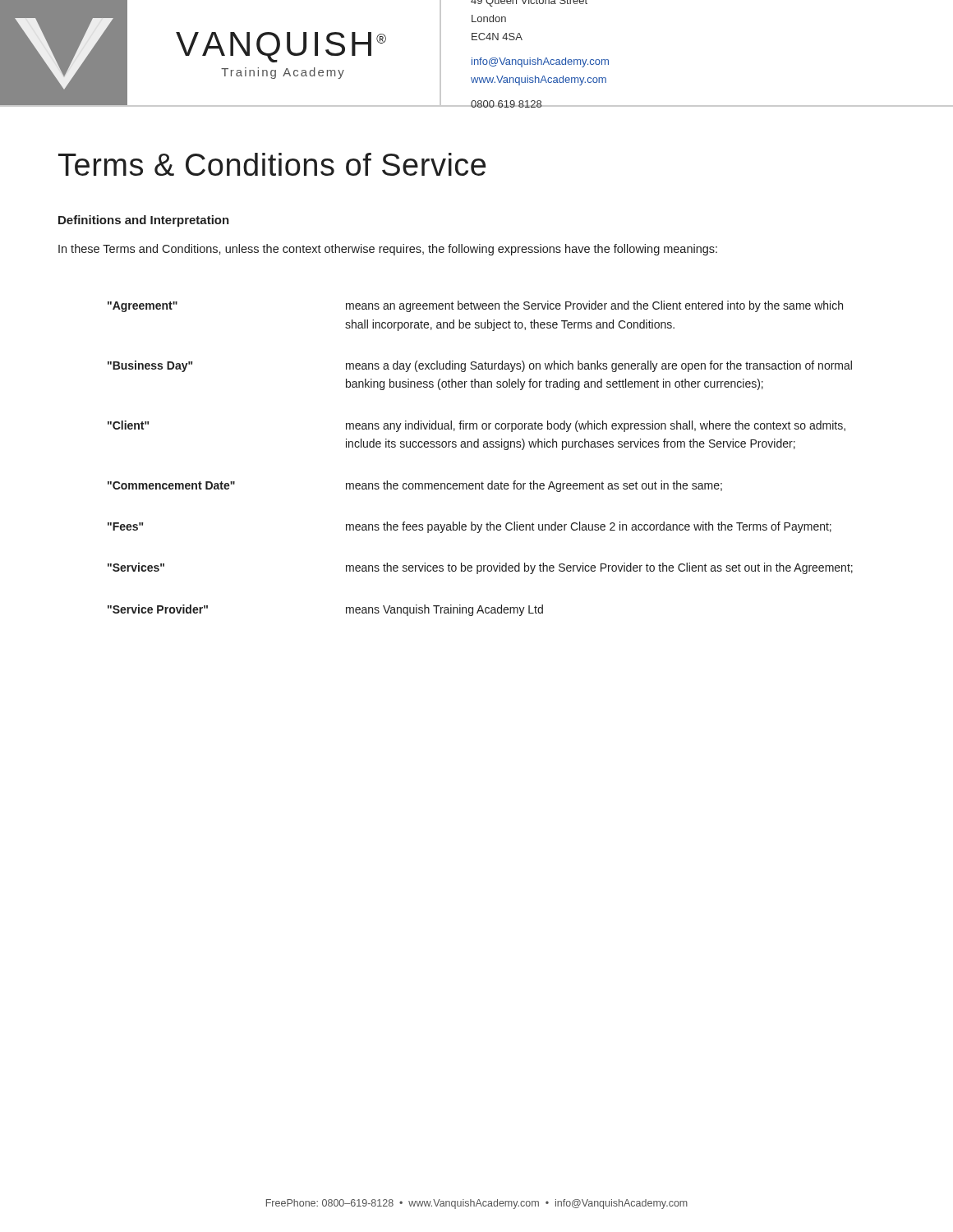953x1232 pixels.
Task: Find the title with the text "Terms & Conditions of Service"
Action: (273, 165)
